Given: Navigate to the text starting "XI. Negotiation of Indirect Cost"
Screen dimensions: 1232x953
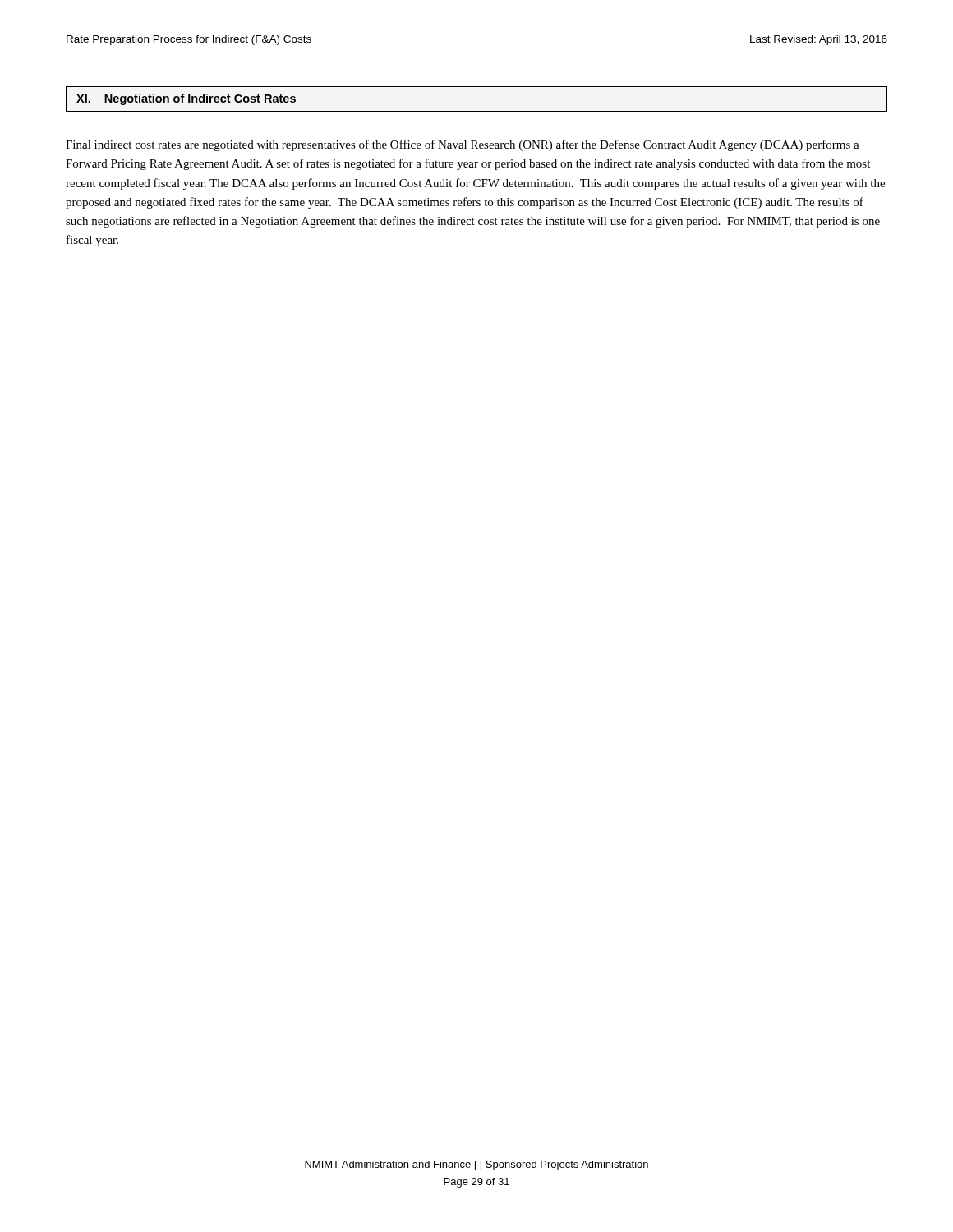Looking at the screenshot, I should 186,99.
